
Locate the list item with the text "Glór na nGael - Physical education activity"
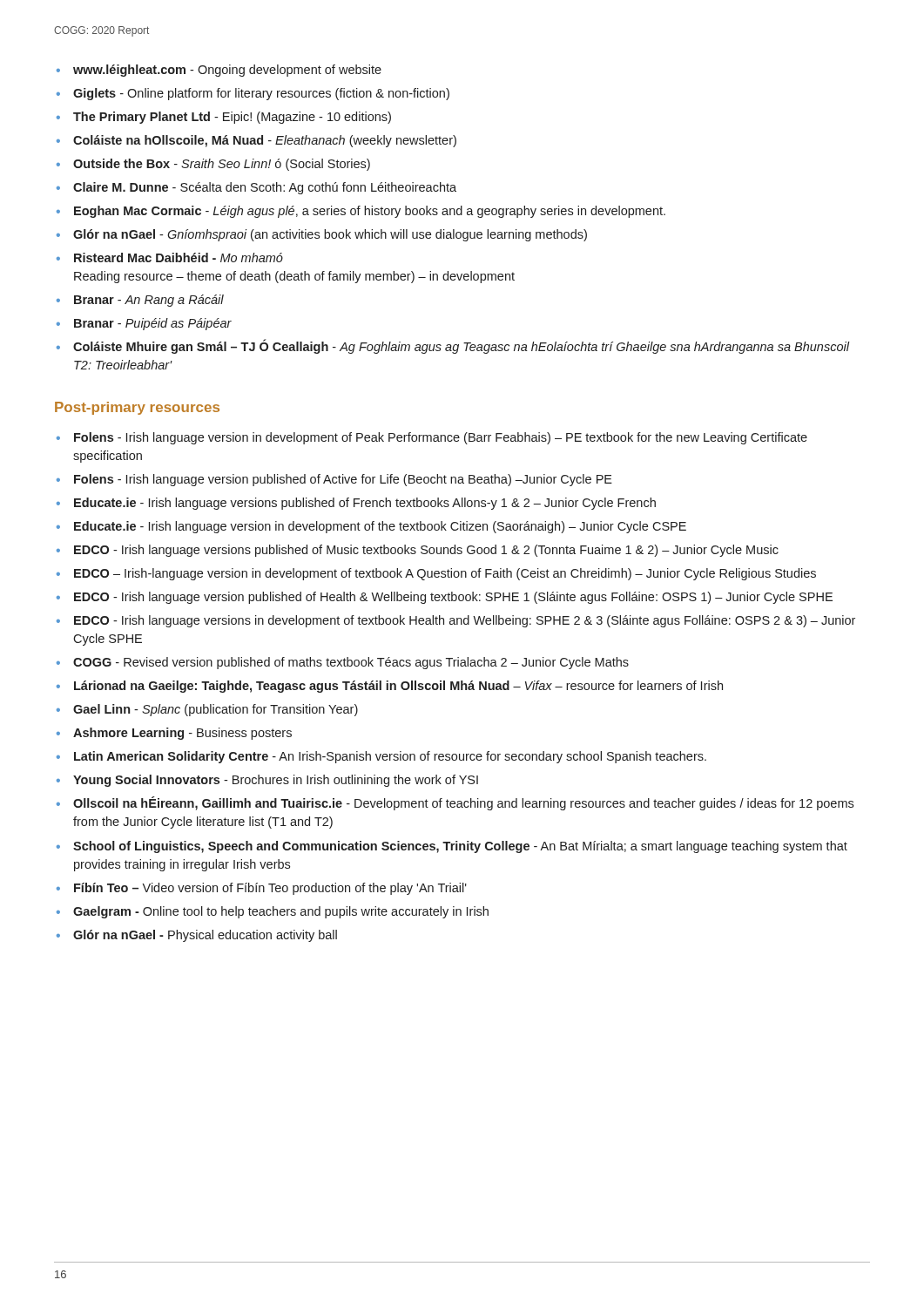pyautogui.click(x=205, y=935)
